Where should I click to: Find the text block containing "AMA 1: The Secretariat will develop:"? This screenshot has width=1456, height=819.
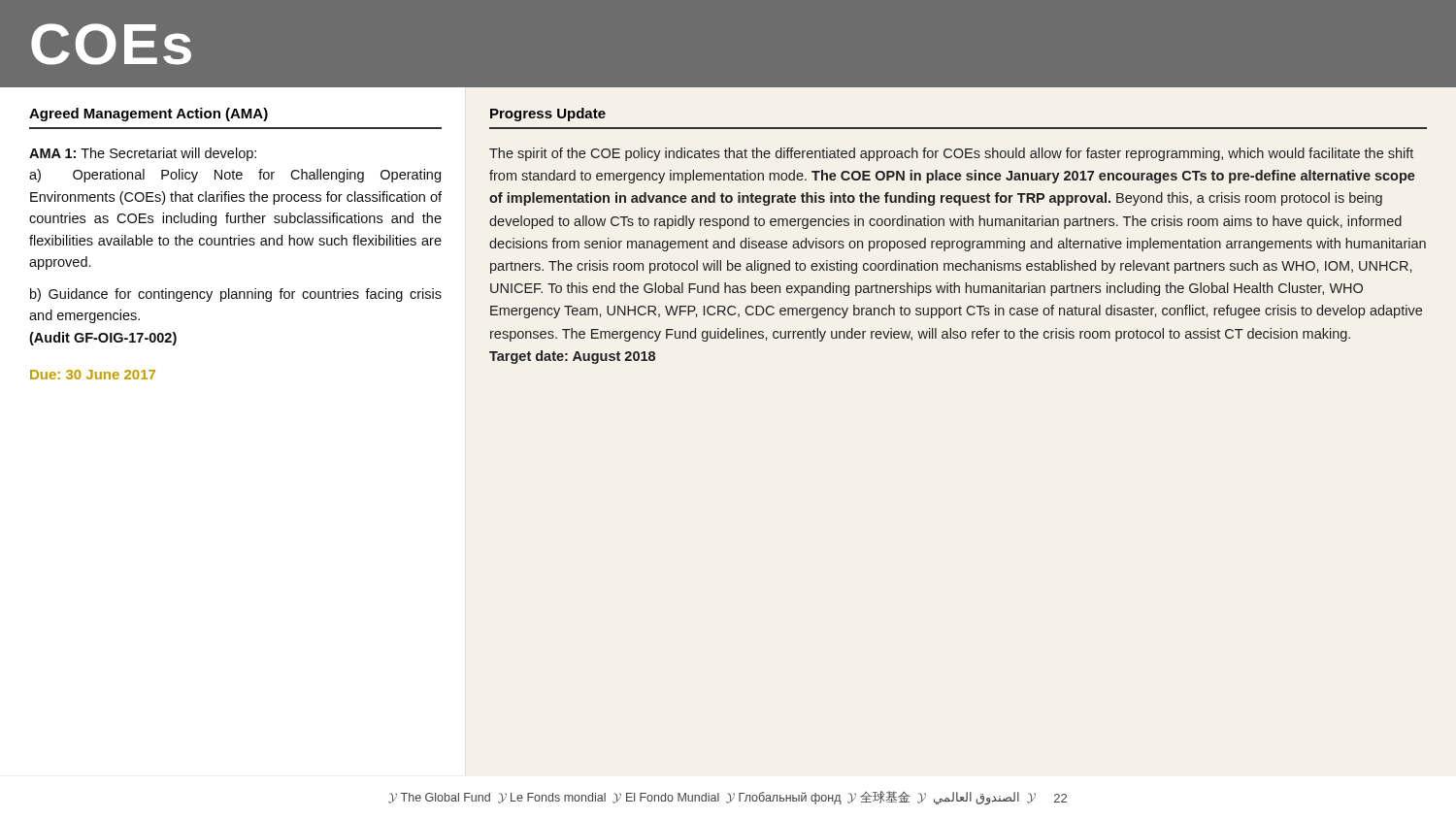pyautogui.click(x=235, y=246)
